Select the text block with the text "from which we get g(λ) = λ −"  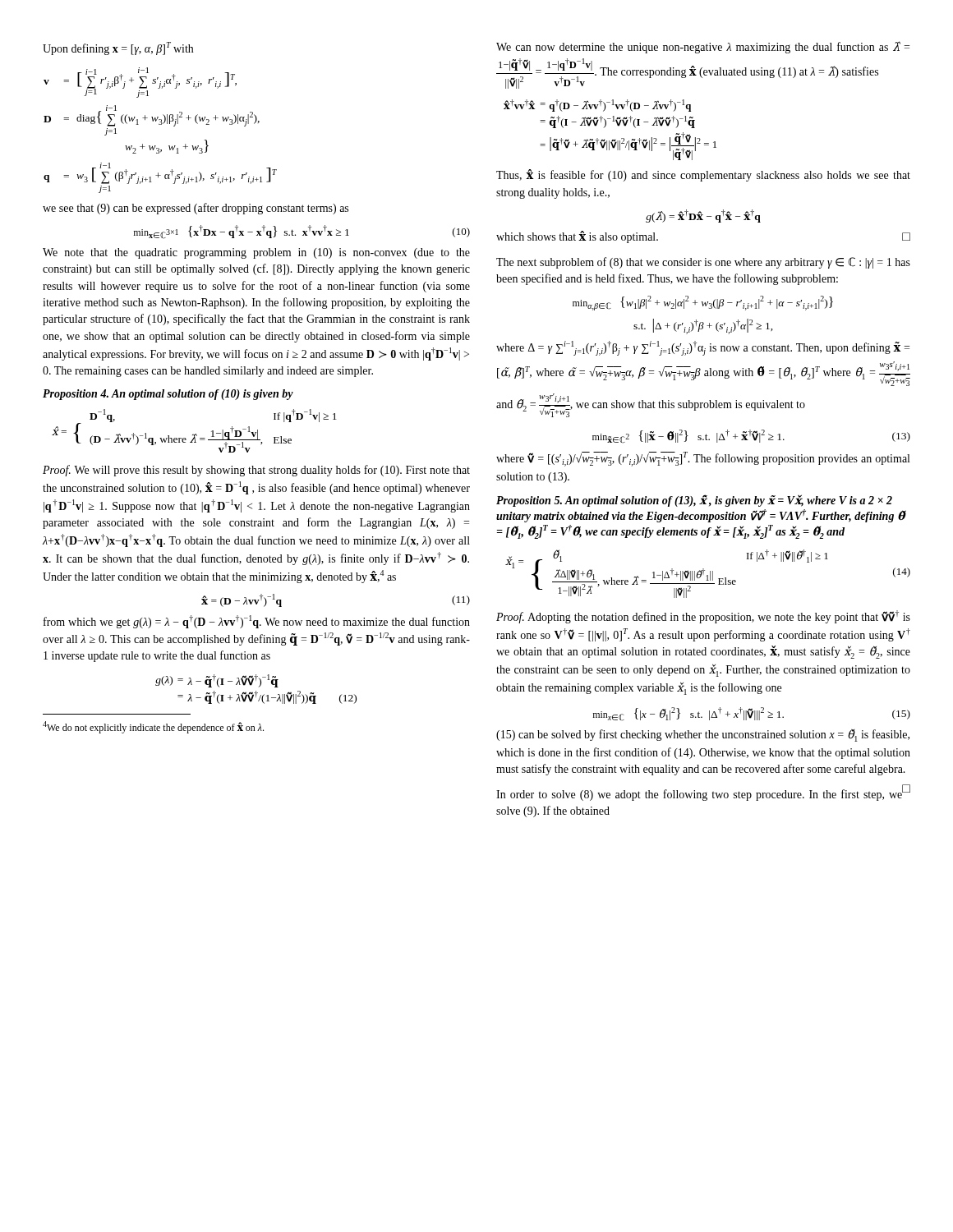(x=256, y=638)
